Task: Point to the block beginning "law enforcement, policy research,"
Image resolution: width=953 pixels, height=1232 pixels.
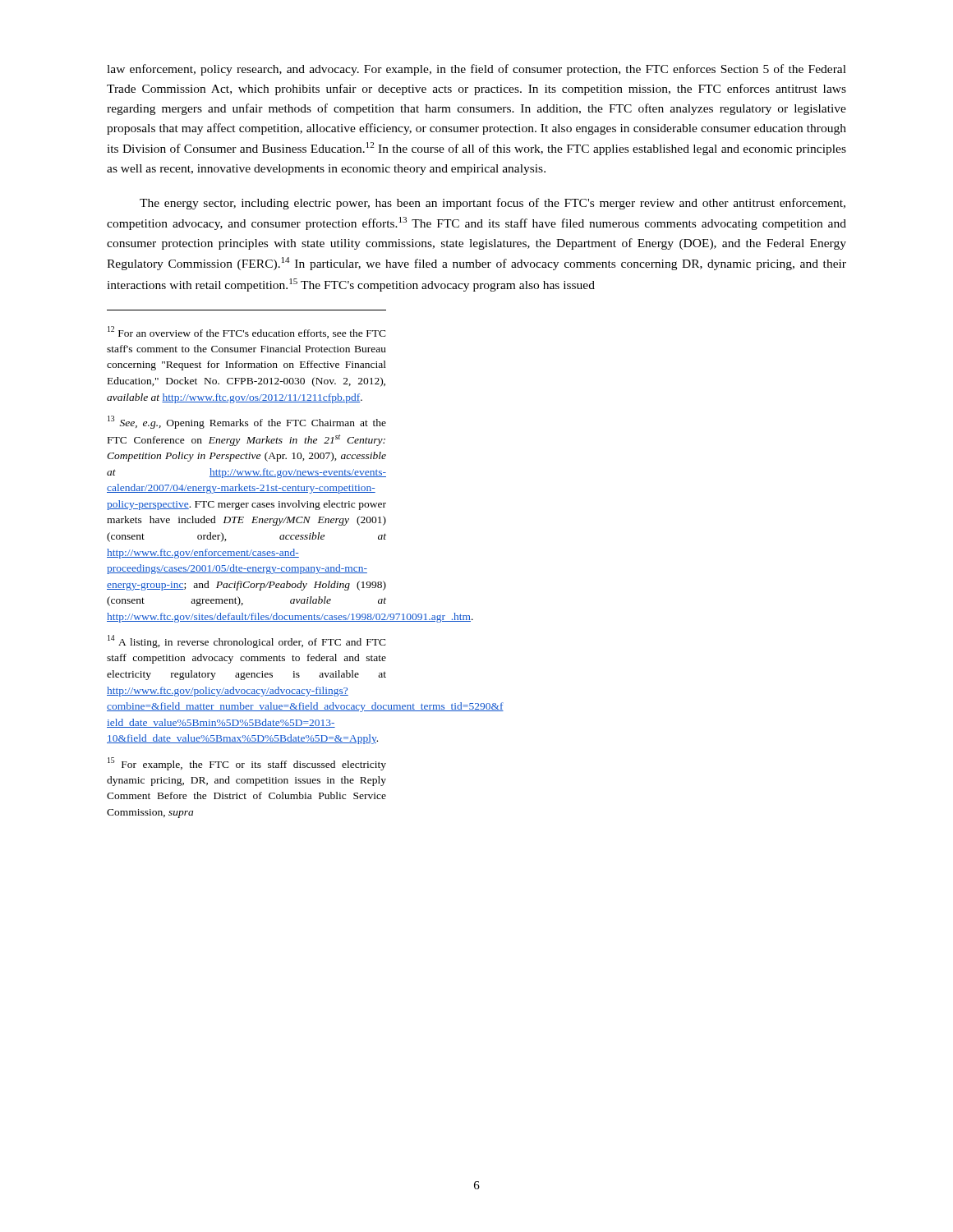Action: [x=476, y=118]
